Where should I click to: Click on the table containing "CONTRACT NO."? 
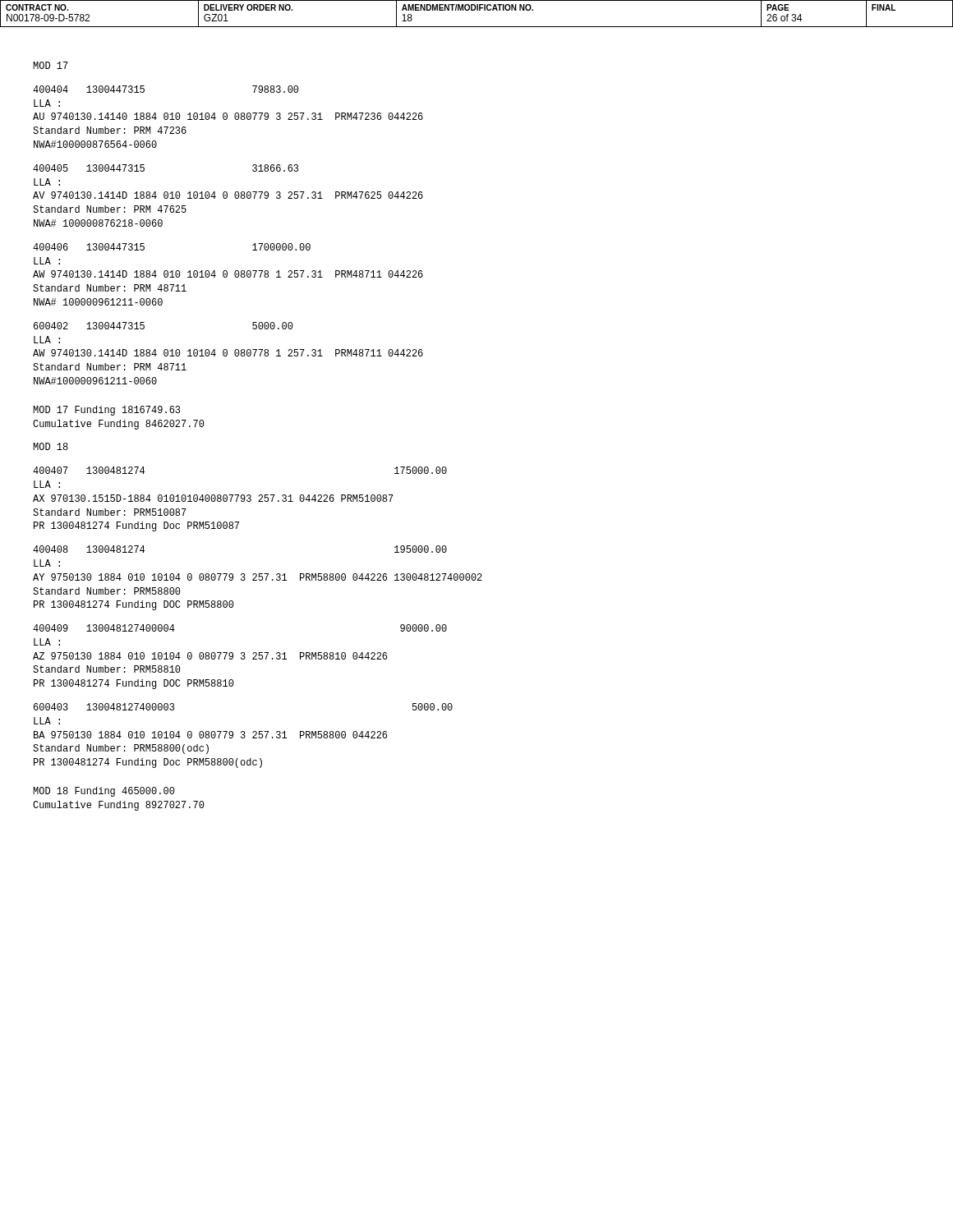pos(476,14)
